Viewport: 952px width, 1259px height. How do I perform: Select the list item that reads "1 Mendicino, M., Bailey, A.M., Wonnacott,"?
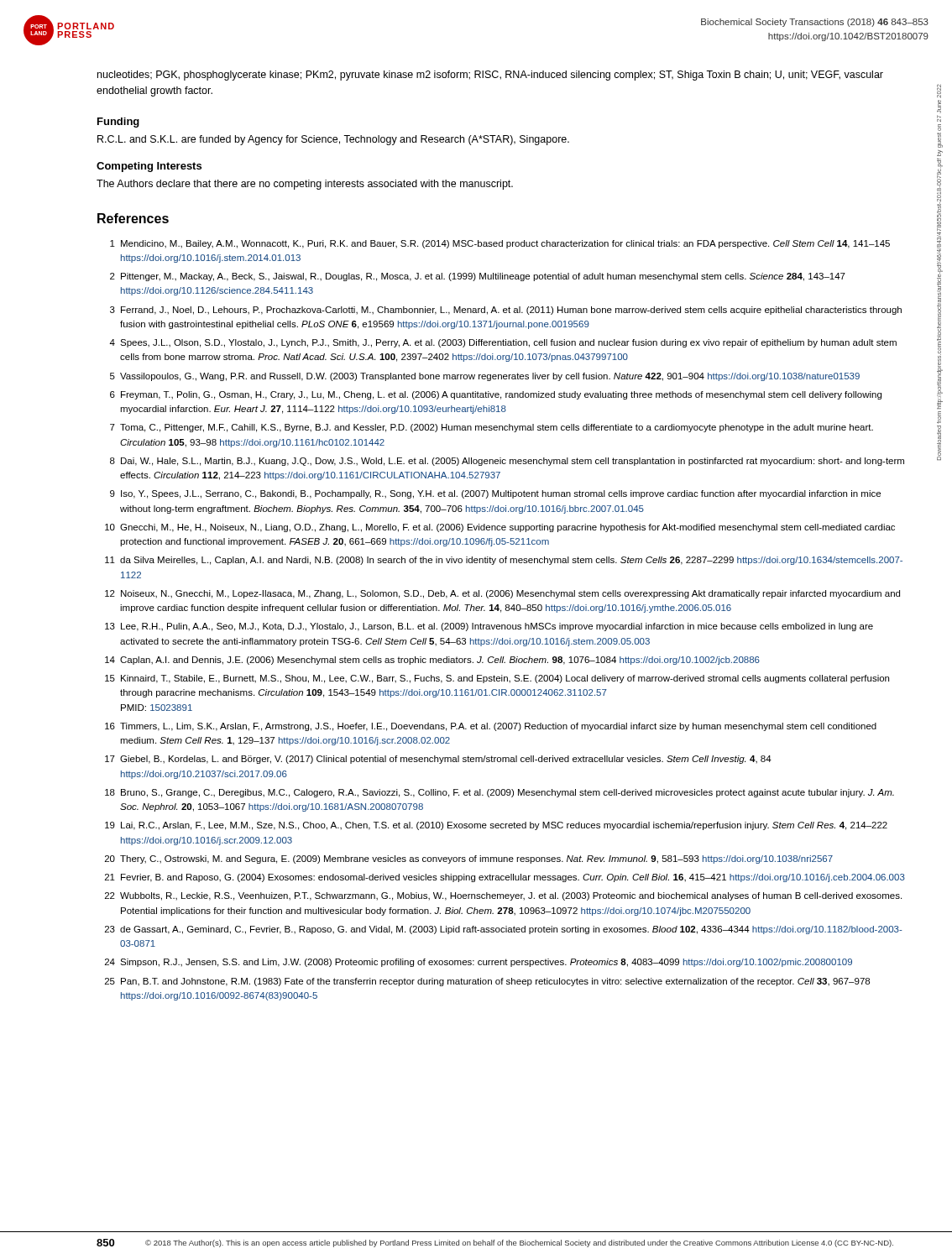[x=504, y=251]
